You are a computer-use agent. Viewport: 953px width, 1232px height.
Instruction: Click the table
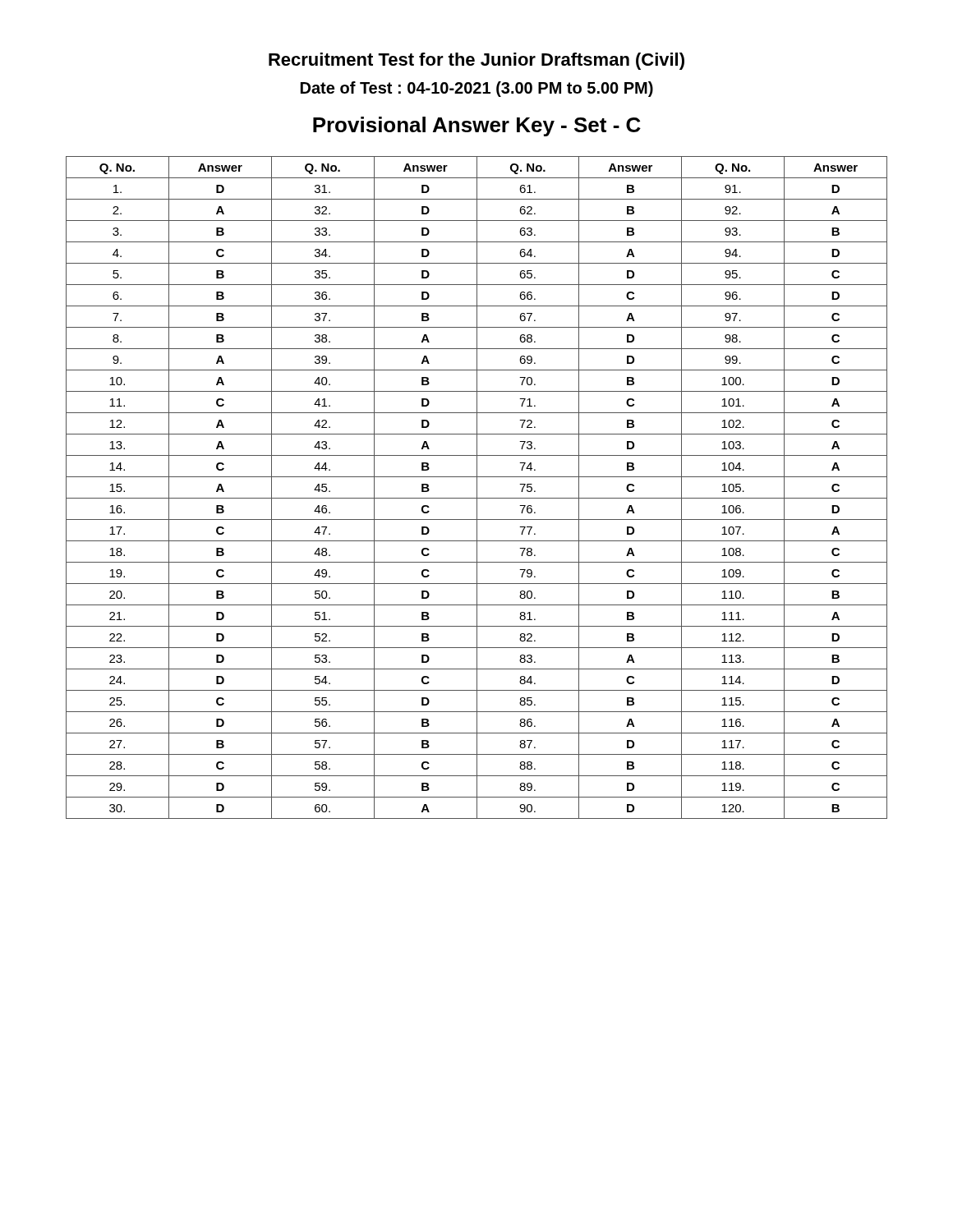(476, 488)
